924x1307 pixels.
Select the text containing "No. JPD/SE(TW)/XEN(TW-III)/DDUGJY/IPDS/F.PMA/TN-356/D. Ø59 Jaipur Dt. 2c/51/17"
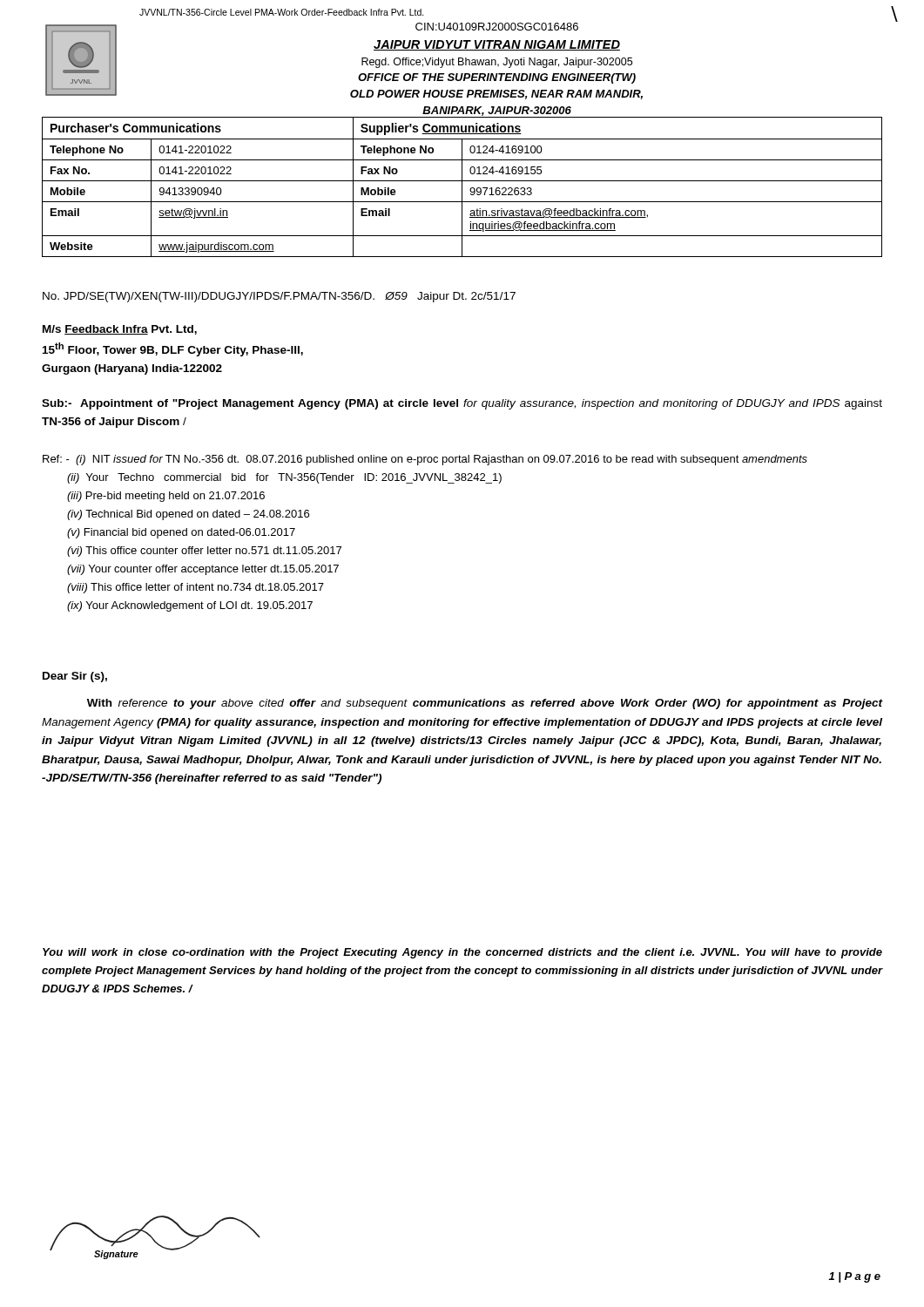click(279, 296)
